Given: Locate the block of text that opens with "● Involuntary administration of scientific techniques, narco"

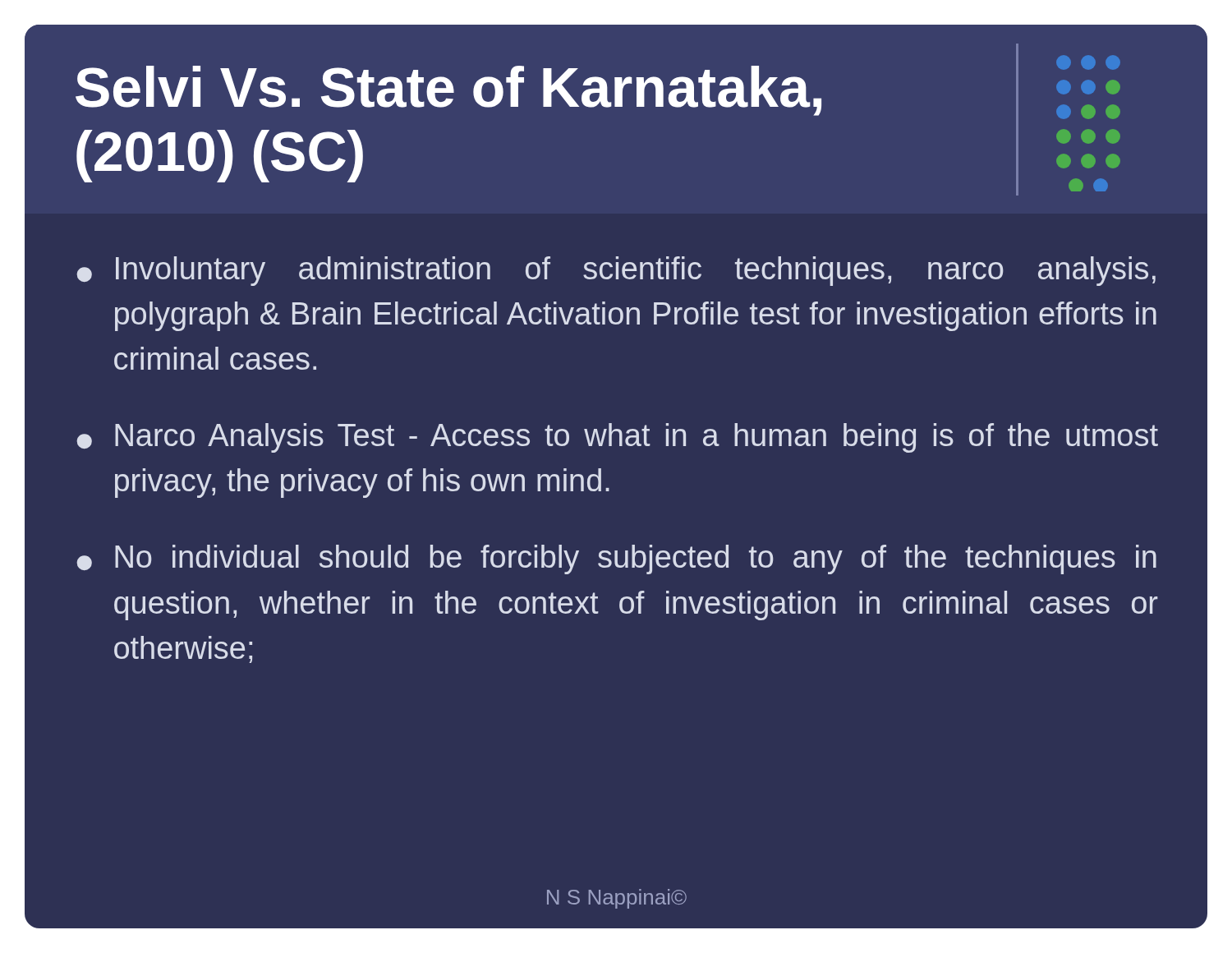Looking at the screenshot, I should 616,314.
